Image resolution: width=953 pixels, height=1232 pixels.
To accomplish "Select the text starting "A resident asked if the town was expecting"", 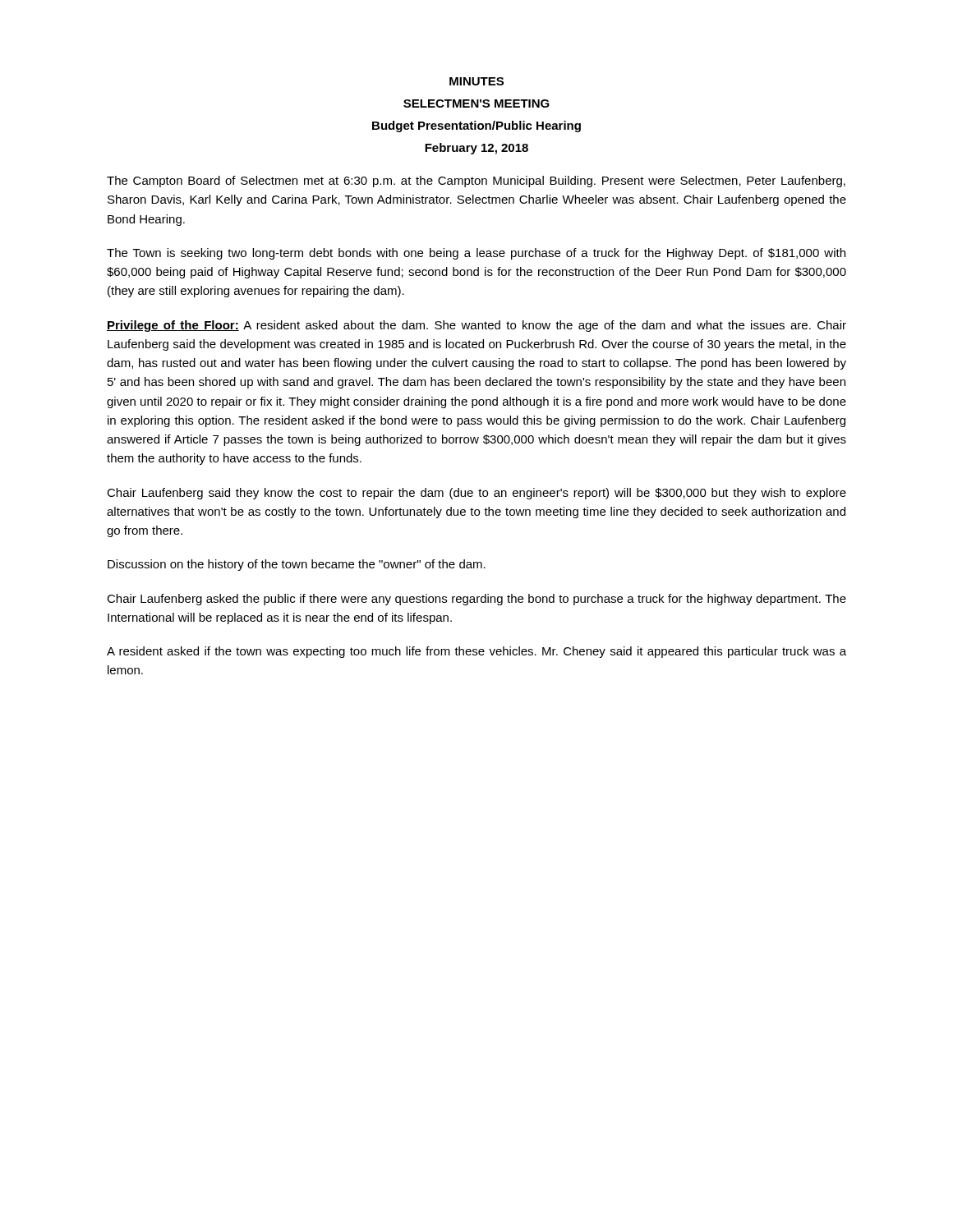I will tap(476, 660).
